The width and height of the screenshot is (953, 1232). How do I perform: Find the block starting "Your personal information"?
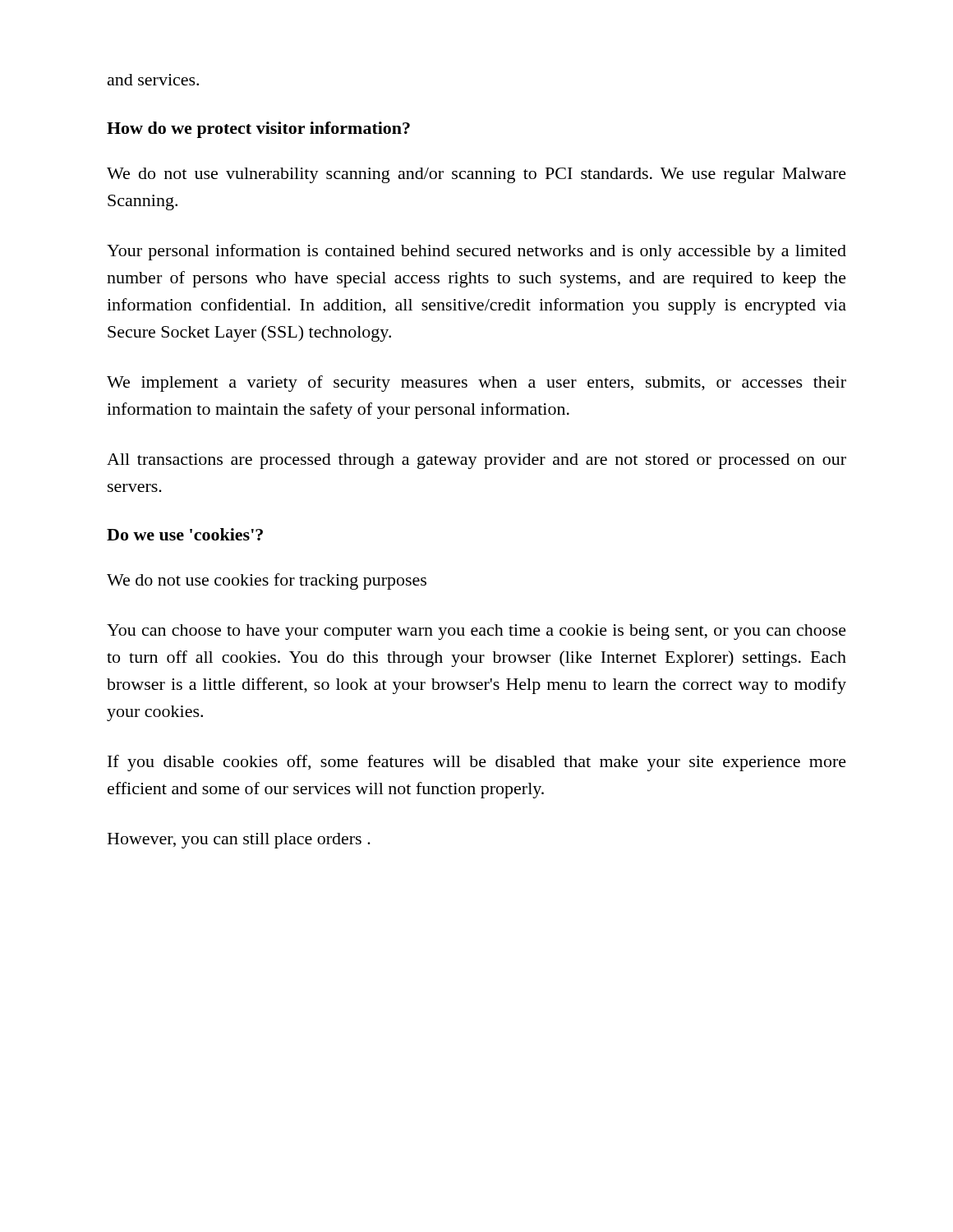tap(476, 291)
